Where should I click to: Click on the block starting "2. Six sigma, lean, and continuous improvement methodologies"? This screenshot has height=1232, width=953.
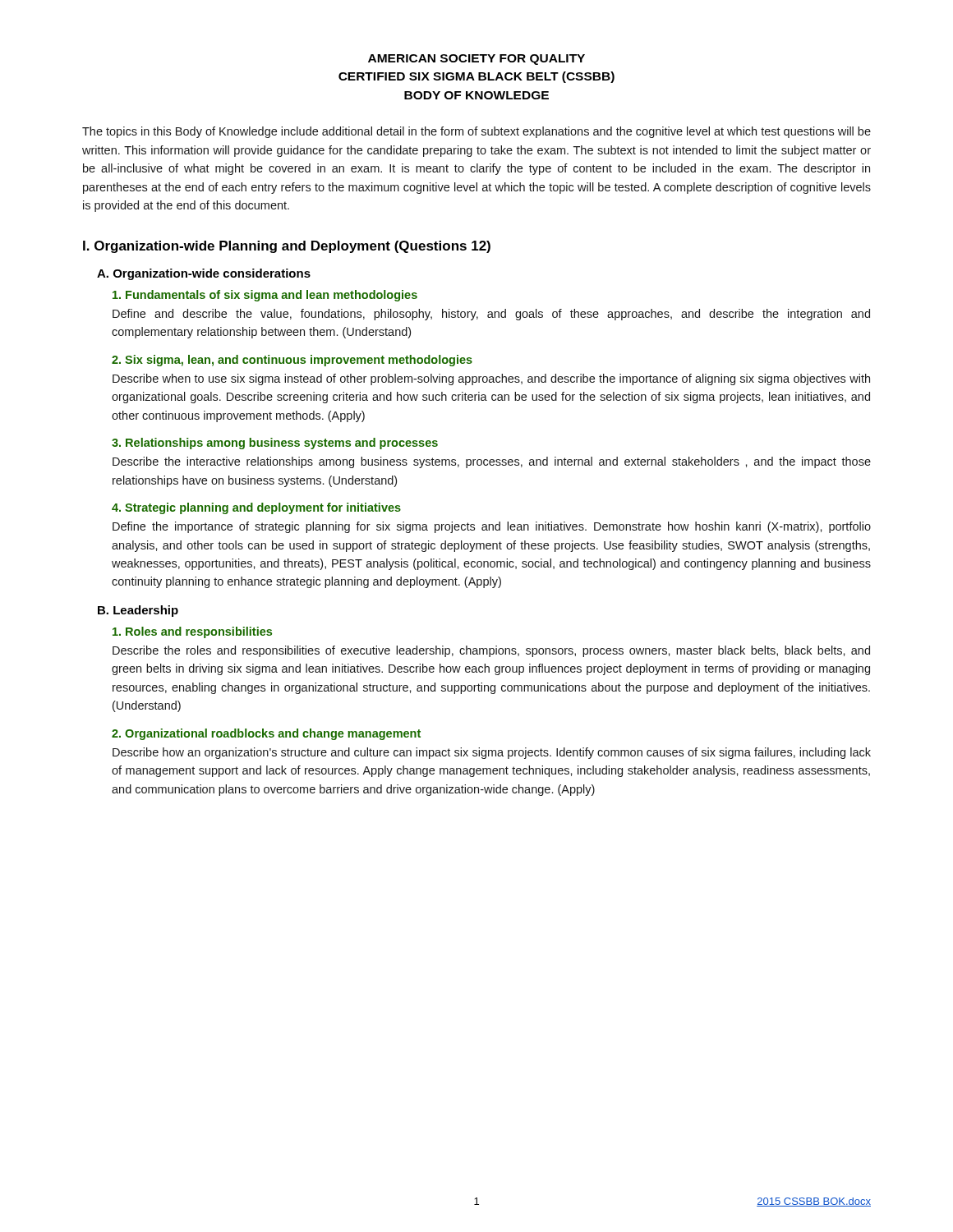(x=491, y=389)
